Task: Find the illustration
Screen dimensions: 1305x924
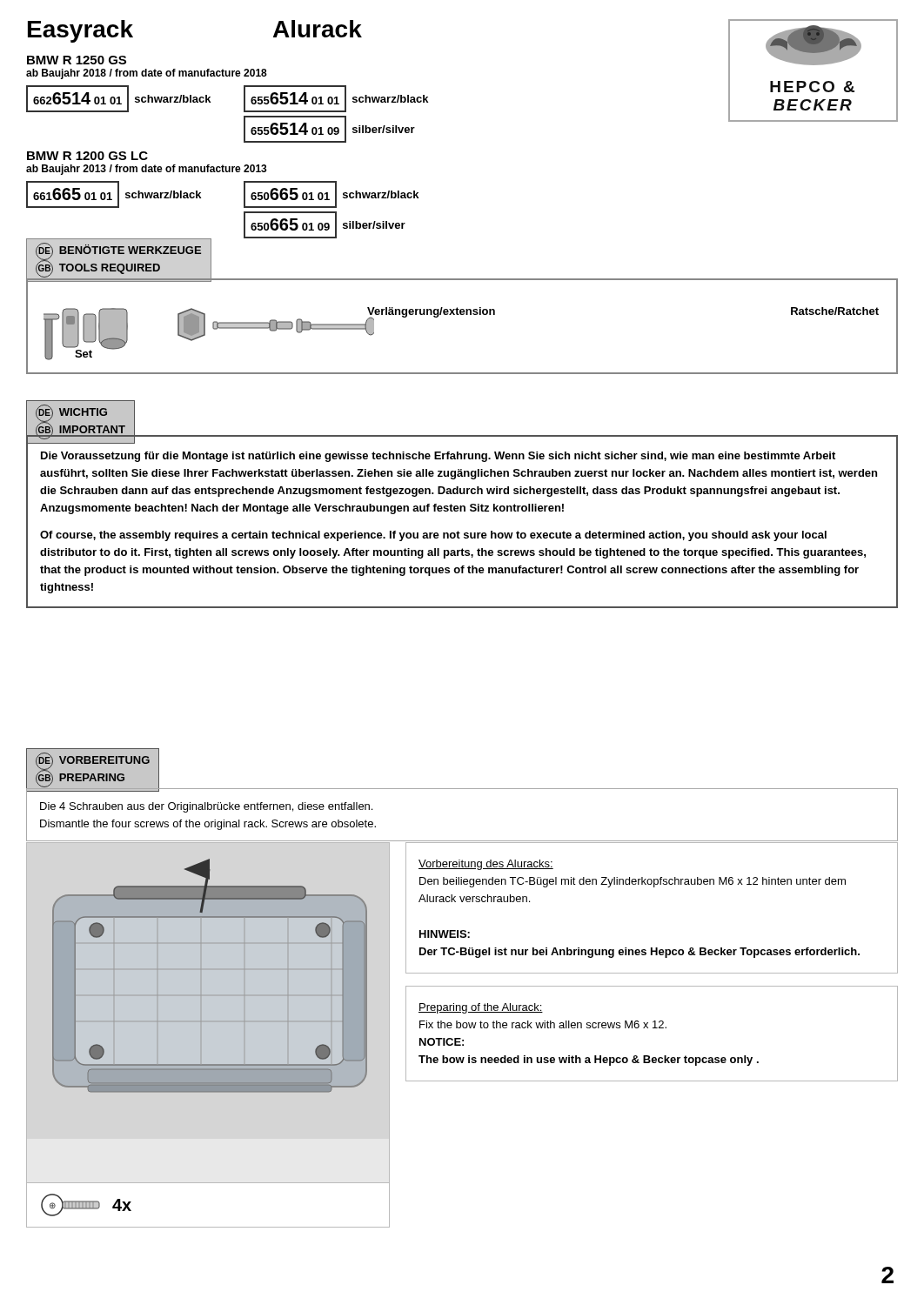Action: coord(462,326)
